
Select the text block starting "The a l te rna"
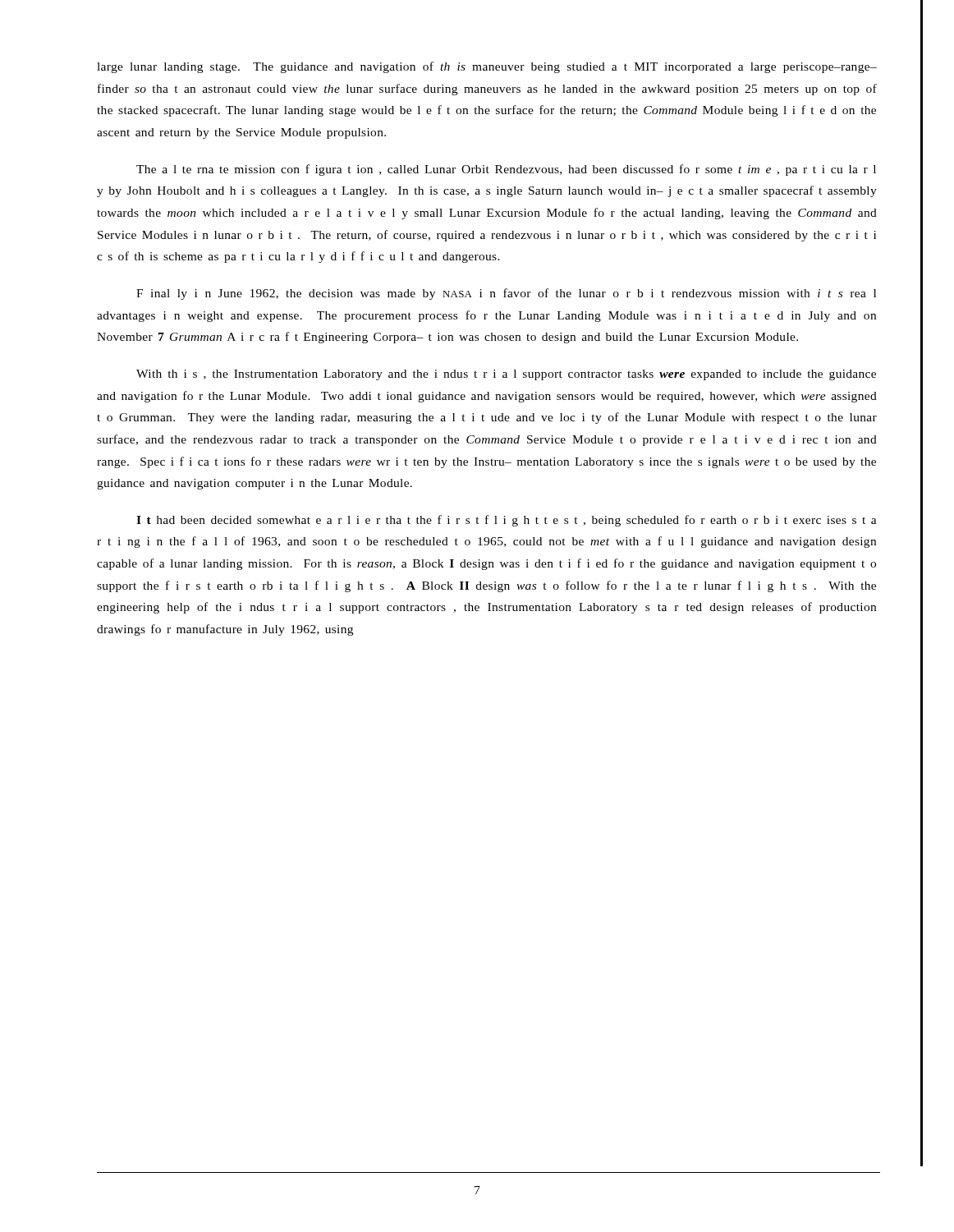pos(487,212)
